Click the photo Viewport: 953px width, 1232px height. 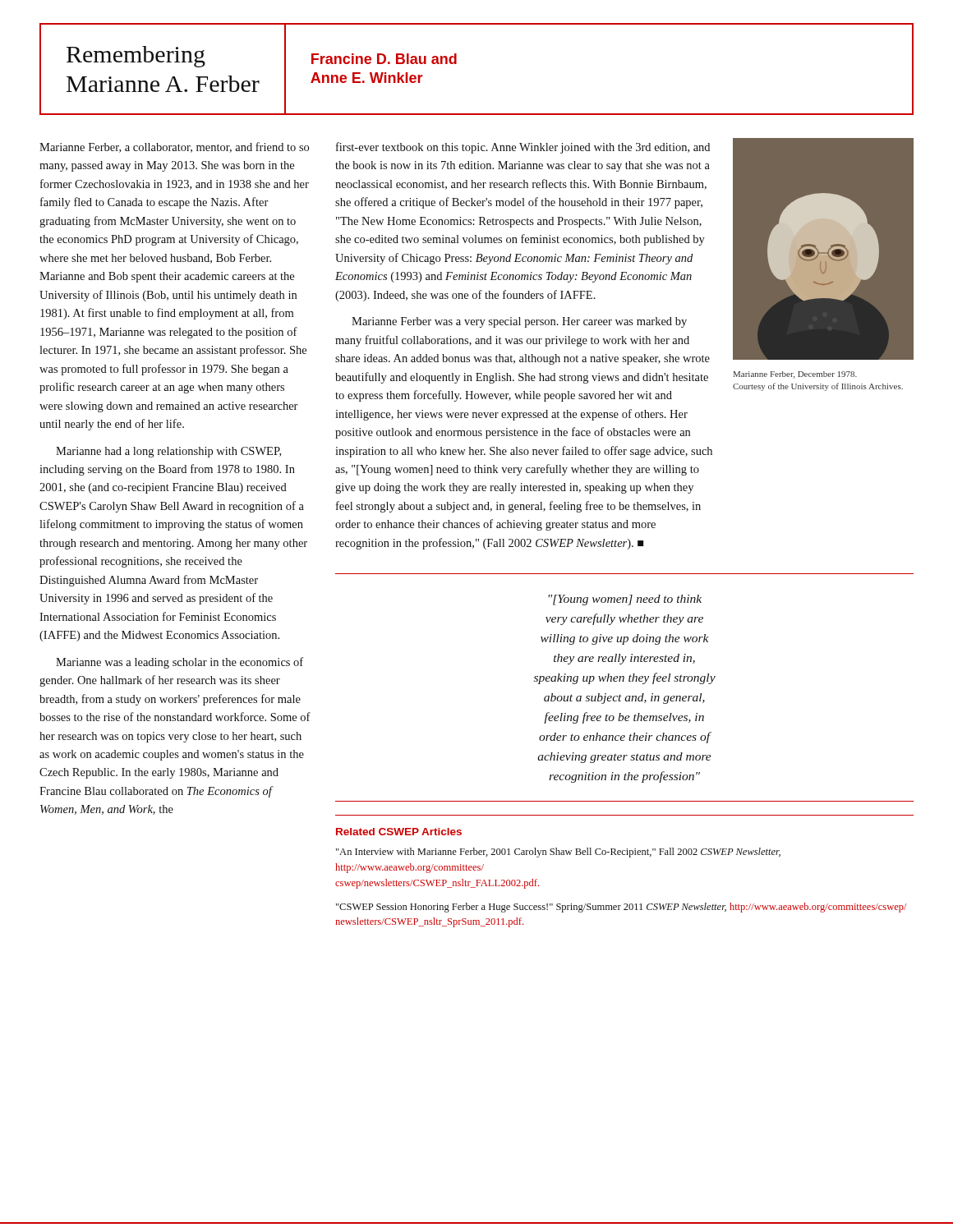823,251
